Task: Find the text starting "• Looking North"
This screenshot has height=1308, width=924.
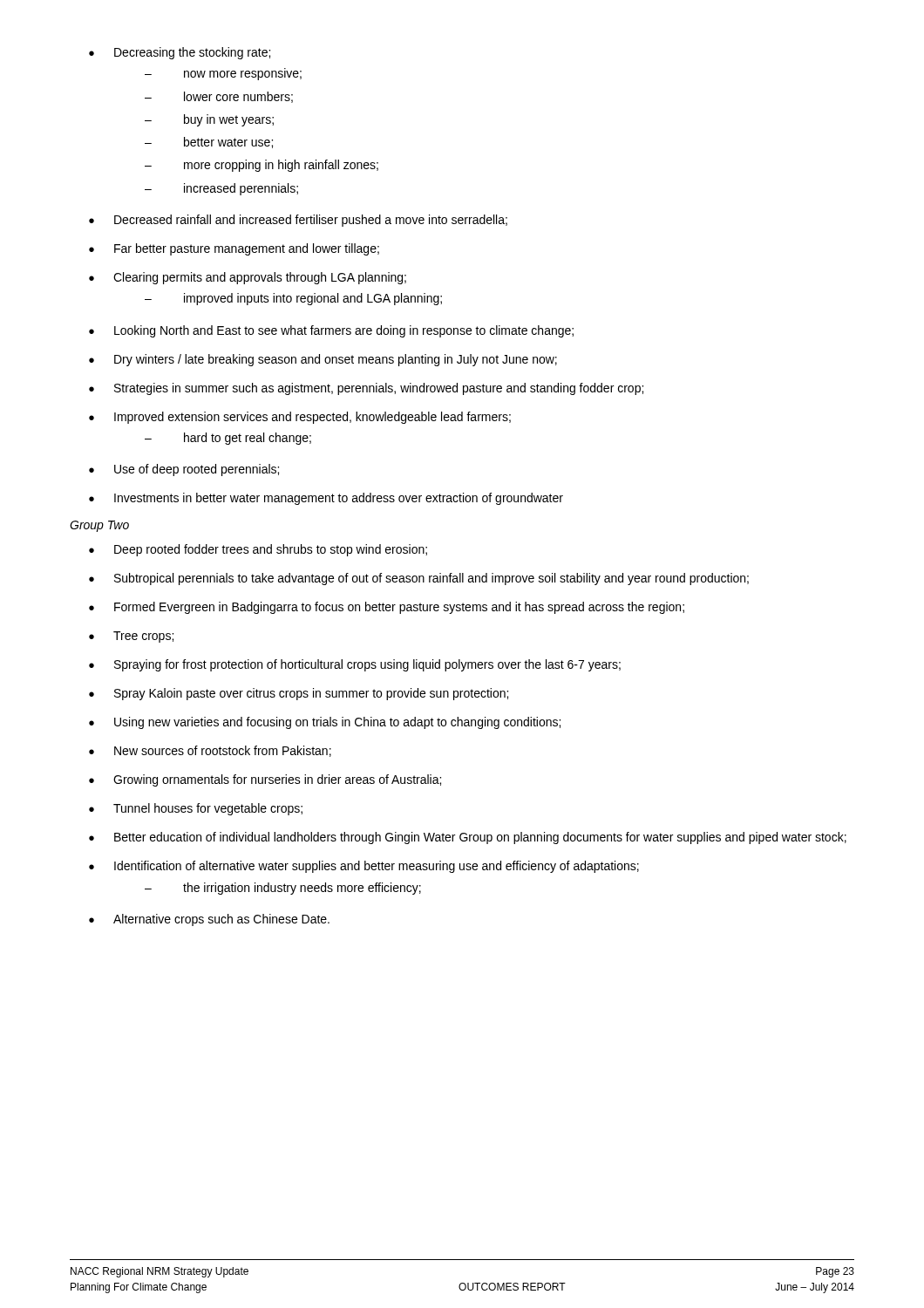Action: pos(462,332)
